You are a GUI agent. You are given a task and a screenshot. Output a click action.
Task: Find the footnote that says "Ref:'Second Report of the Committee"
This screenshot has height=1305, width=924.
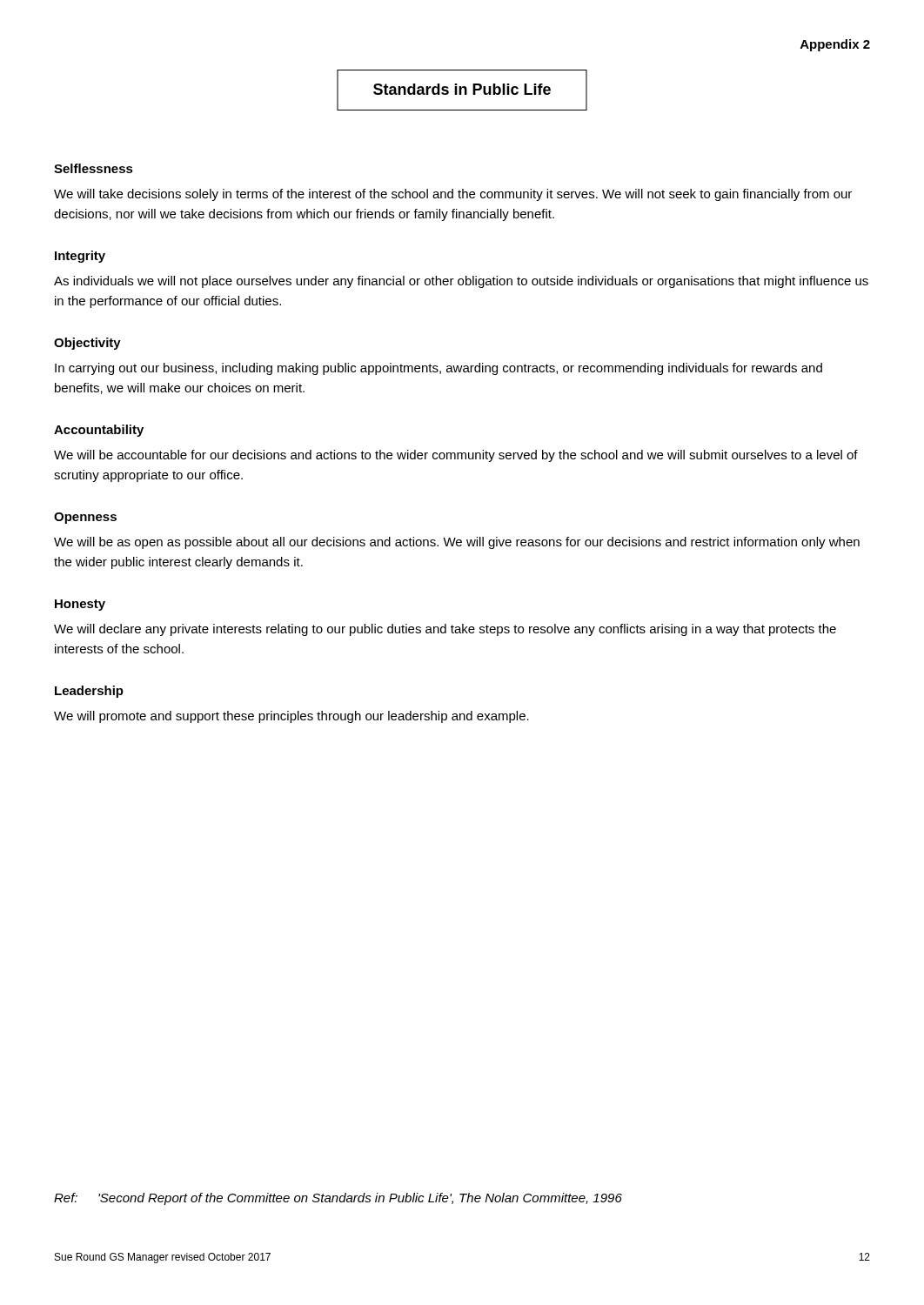click(462, 1198)
